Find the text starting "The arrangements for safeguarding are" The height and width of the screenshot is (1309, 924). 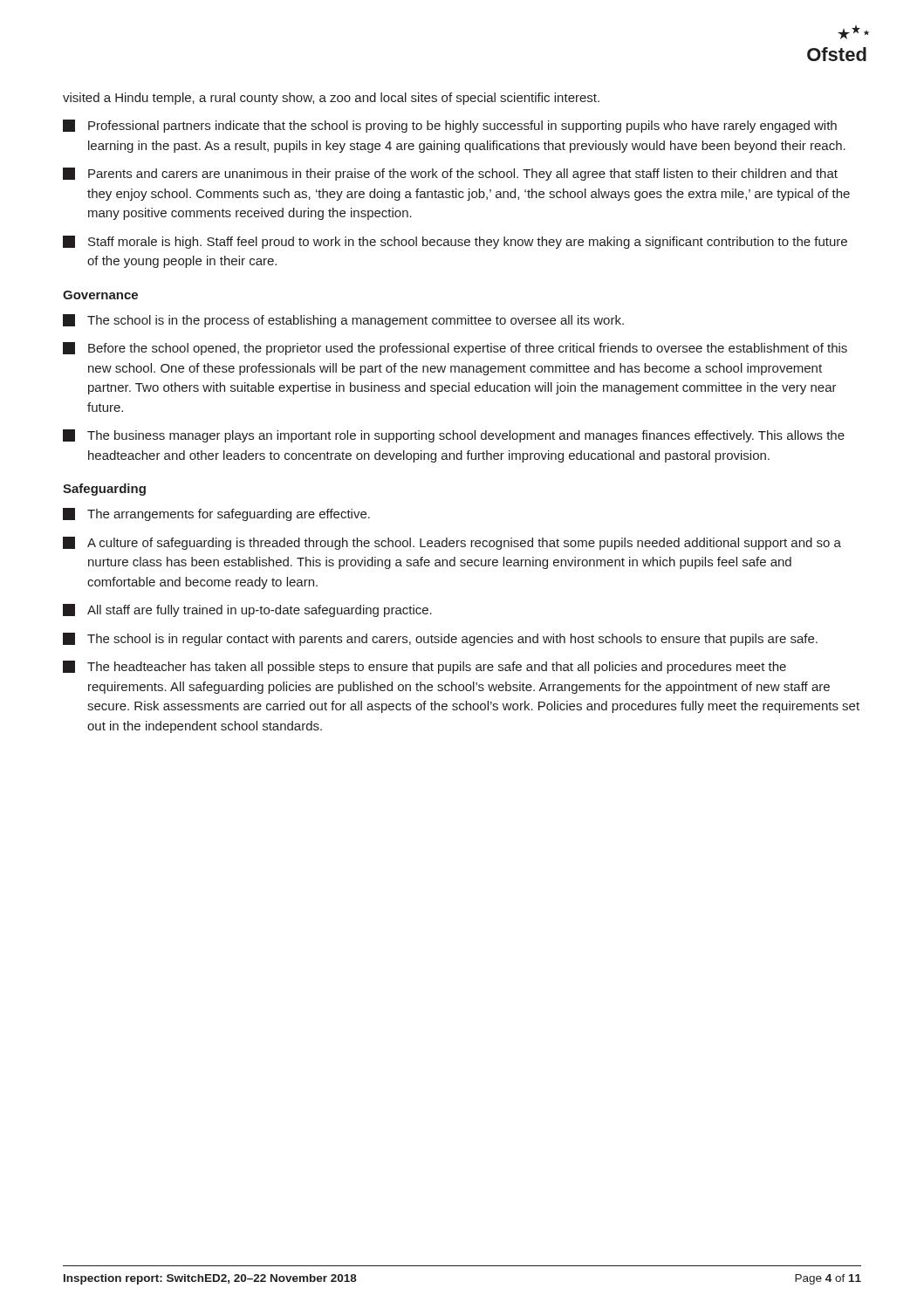216,514
